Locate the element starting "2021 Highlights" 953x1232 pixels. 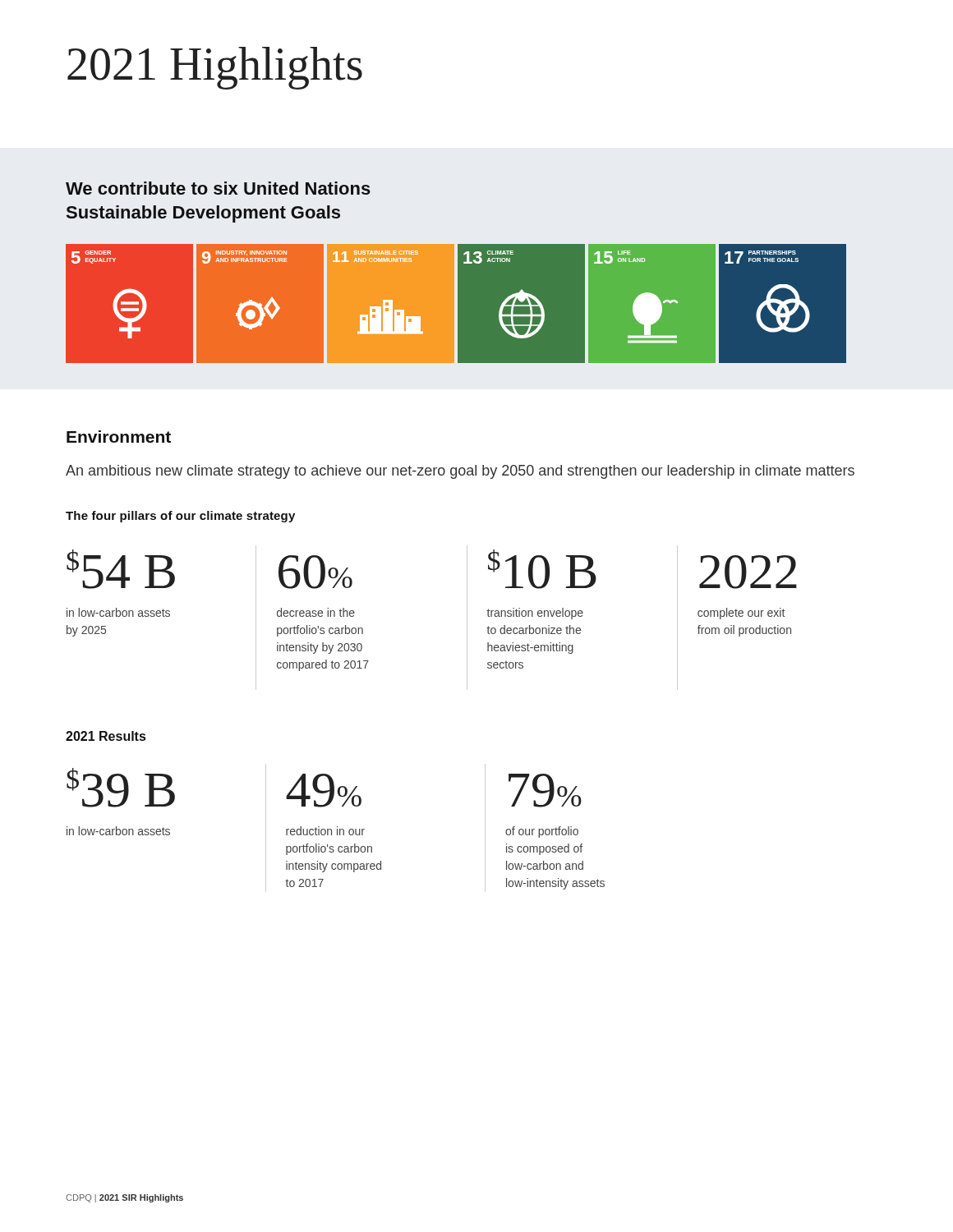coord(215,68)
